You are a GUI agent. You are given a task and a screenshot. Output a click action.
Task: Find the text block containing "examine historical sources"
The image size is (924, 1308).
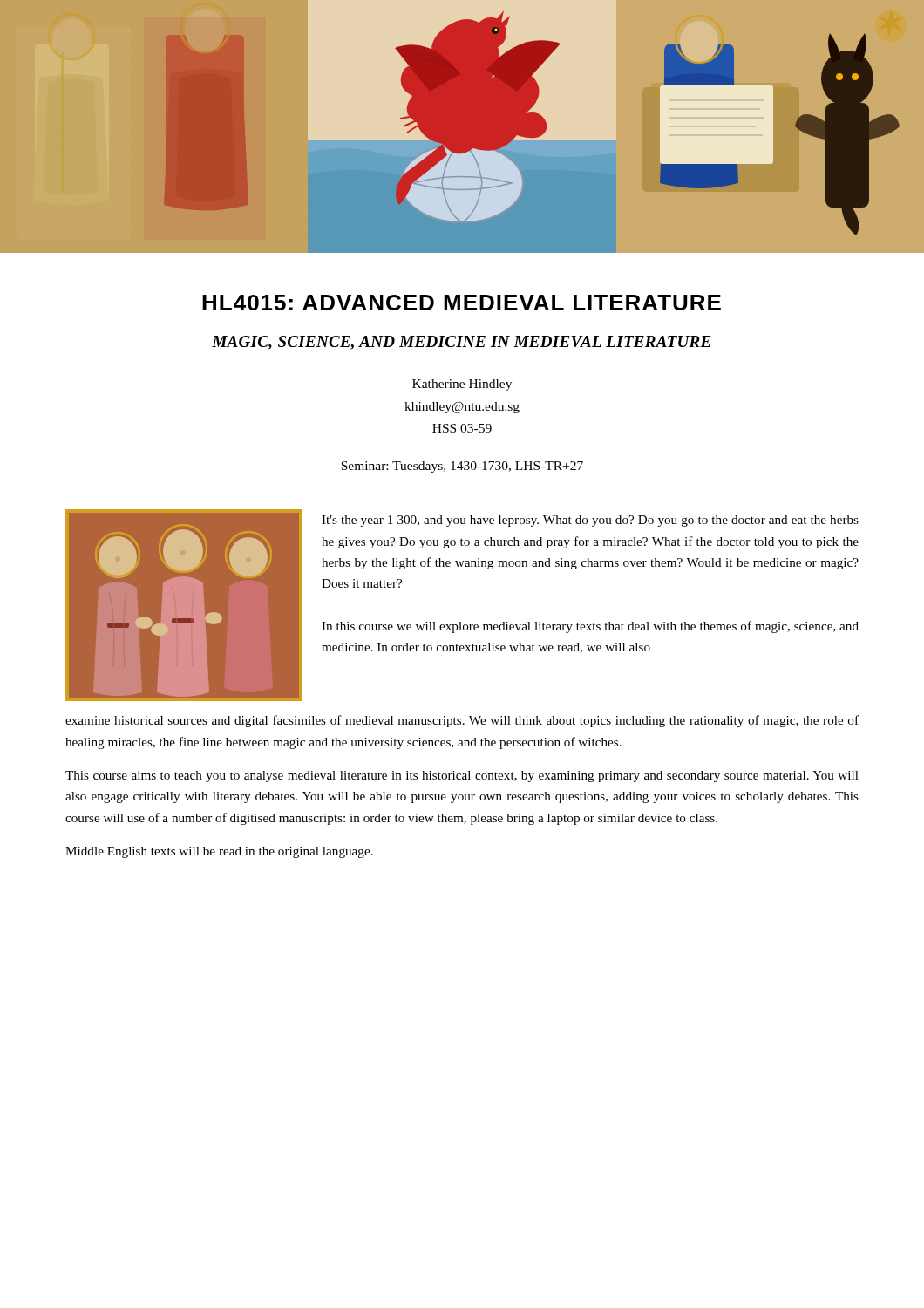tap(462, 731)
